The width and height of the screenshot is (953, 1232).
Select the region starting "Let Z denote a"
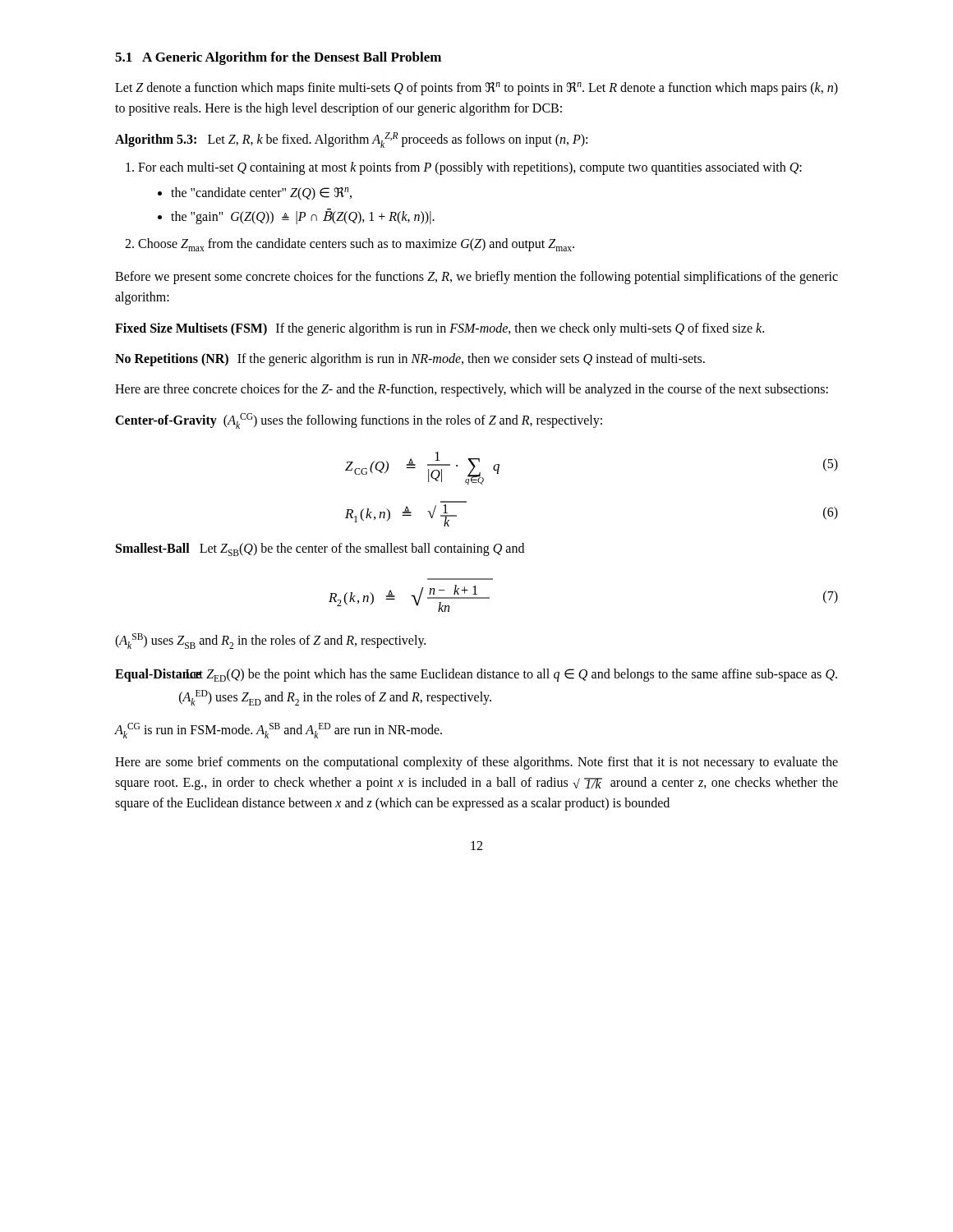click(476, 98)
